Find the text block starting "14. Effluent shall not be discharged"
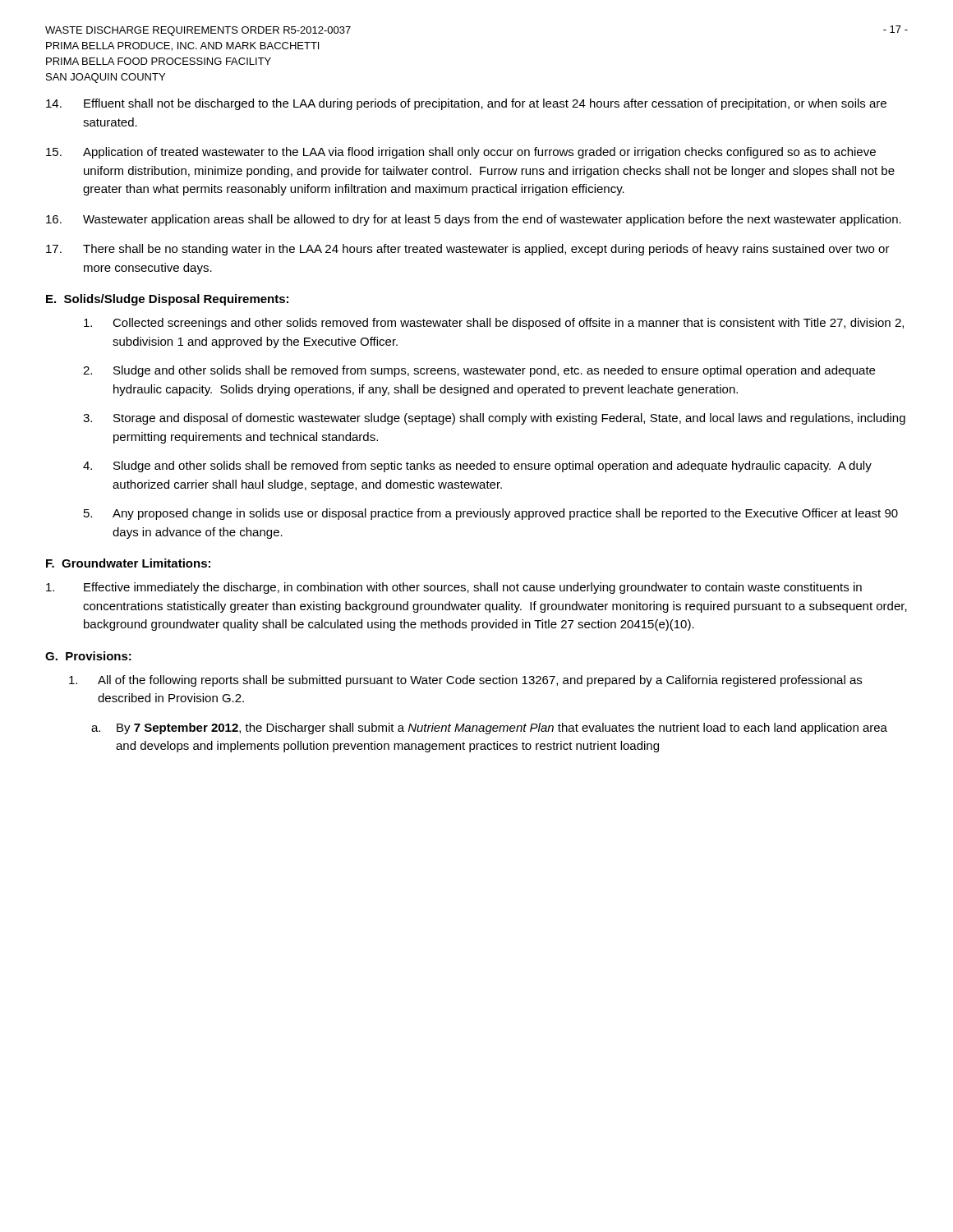Viewport: 953px width, 1232px height. (x=476, y=113)
